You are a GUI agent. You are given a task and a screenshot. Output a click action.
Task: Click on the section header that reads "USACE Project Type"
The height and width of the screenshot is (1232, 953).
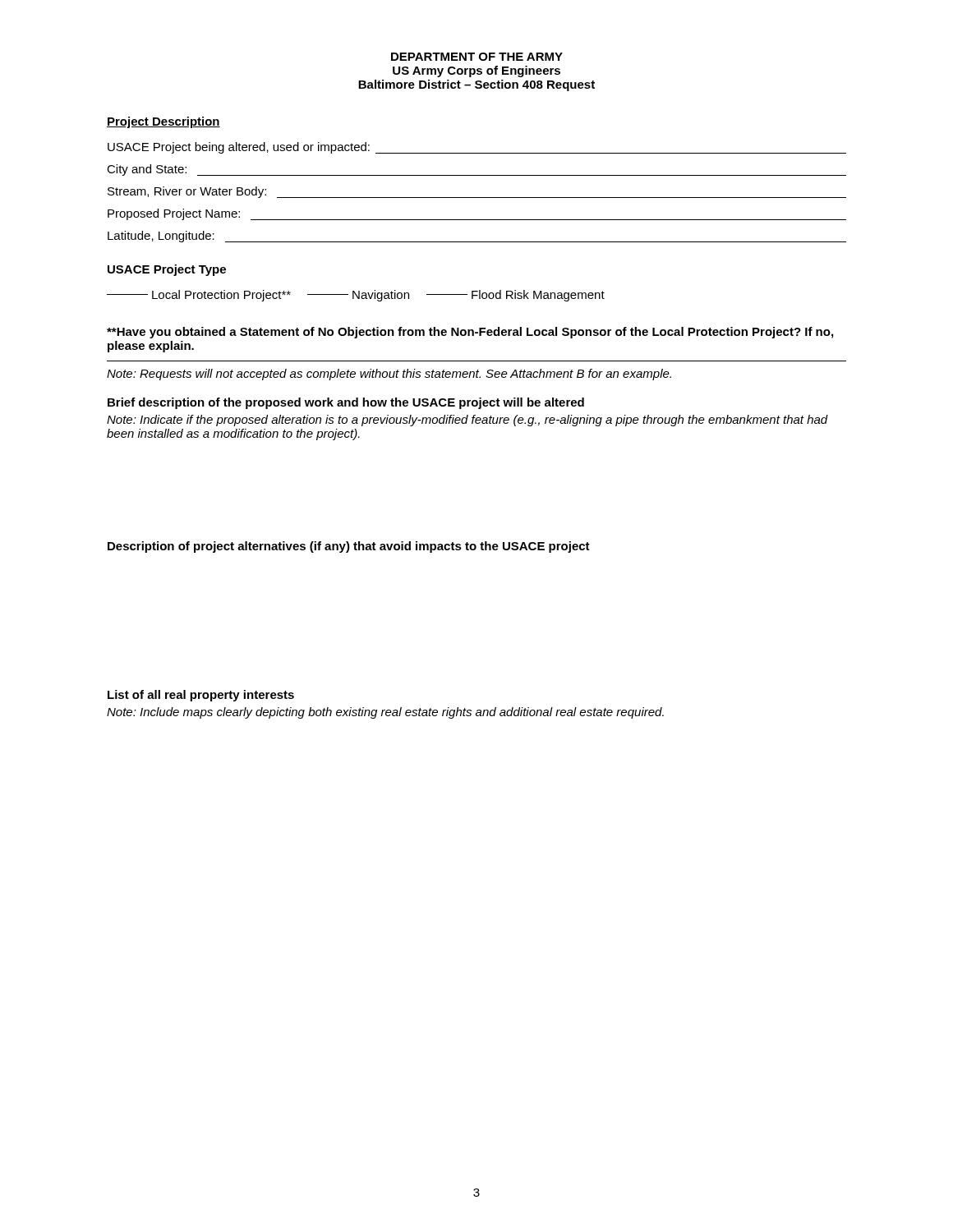point(167,269)
